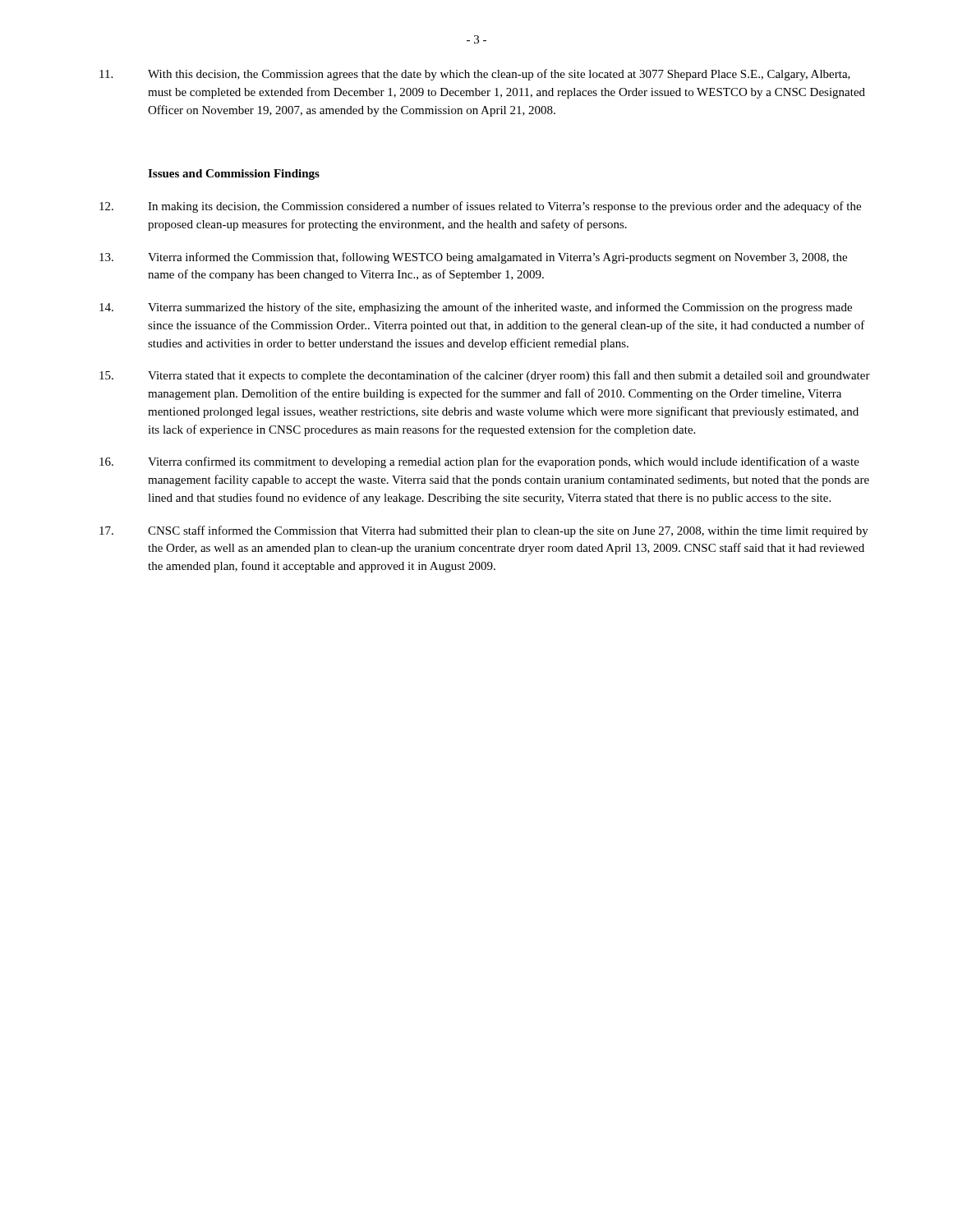Select the list item with the text "17. CNSC staff informed the Commission"

[x=485, y=549]
